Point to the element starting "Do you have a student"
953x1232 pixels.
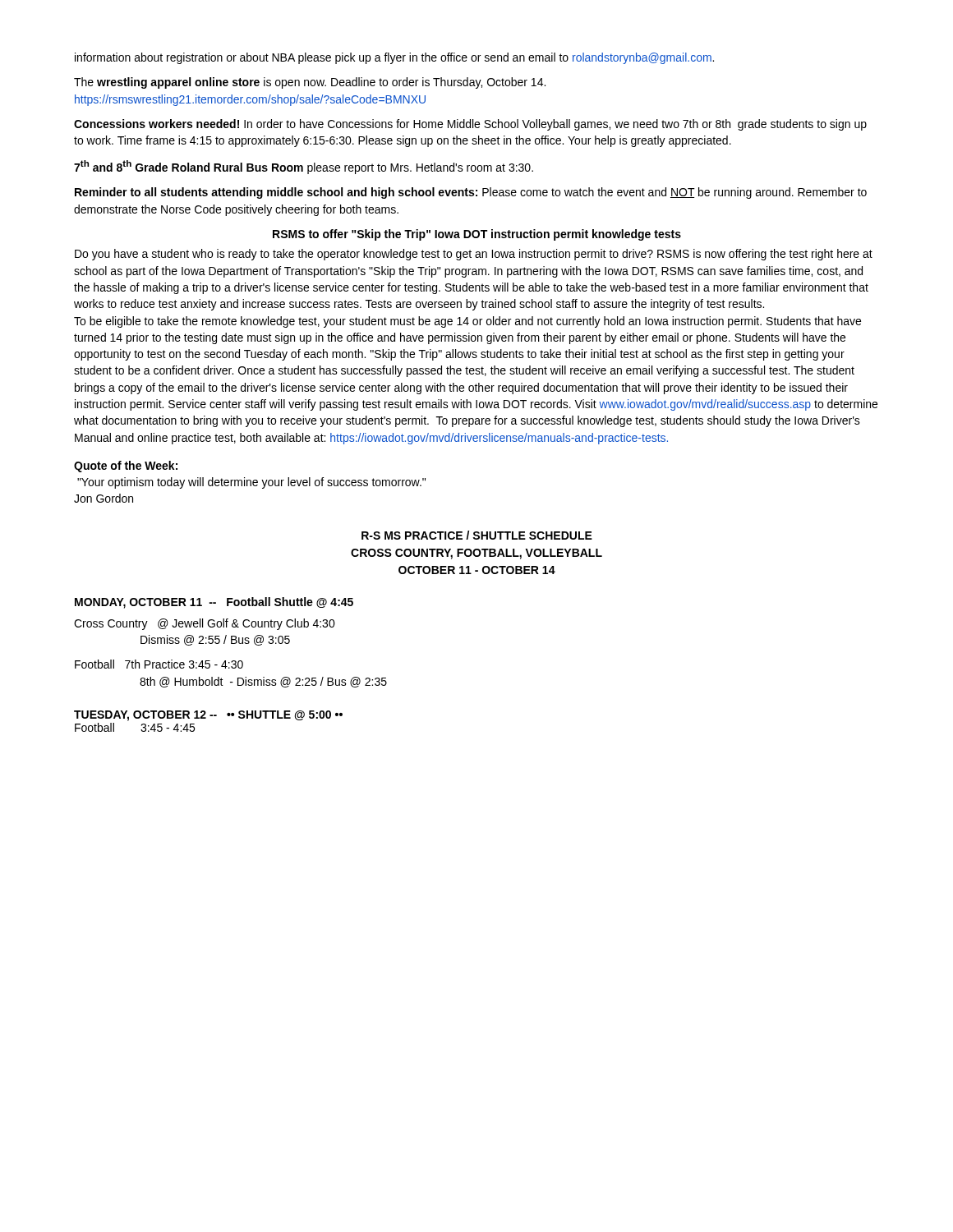476,346
